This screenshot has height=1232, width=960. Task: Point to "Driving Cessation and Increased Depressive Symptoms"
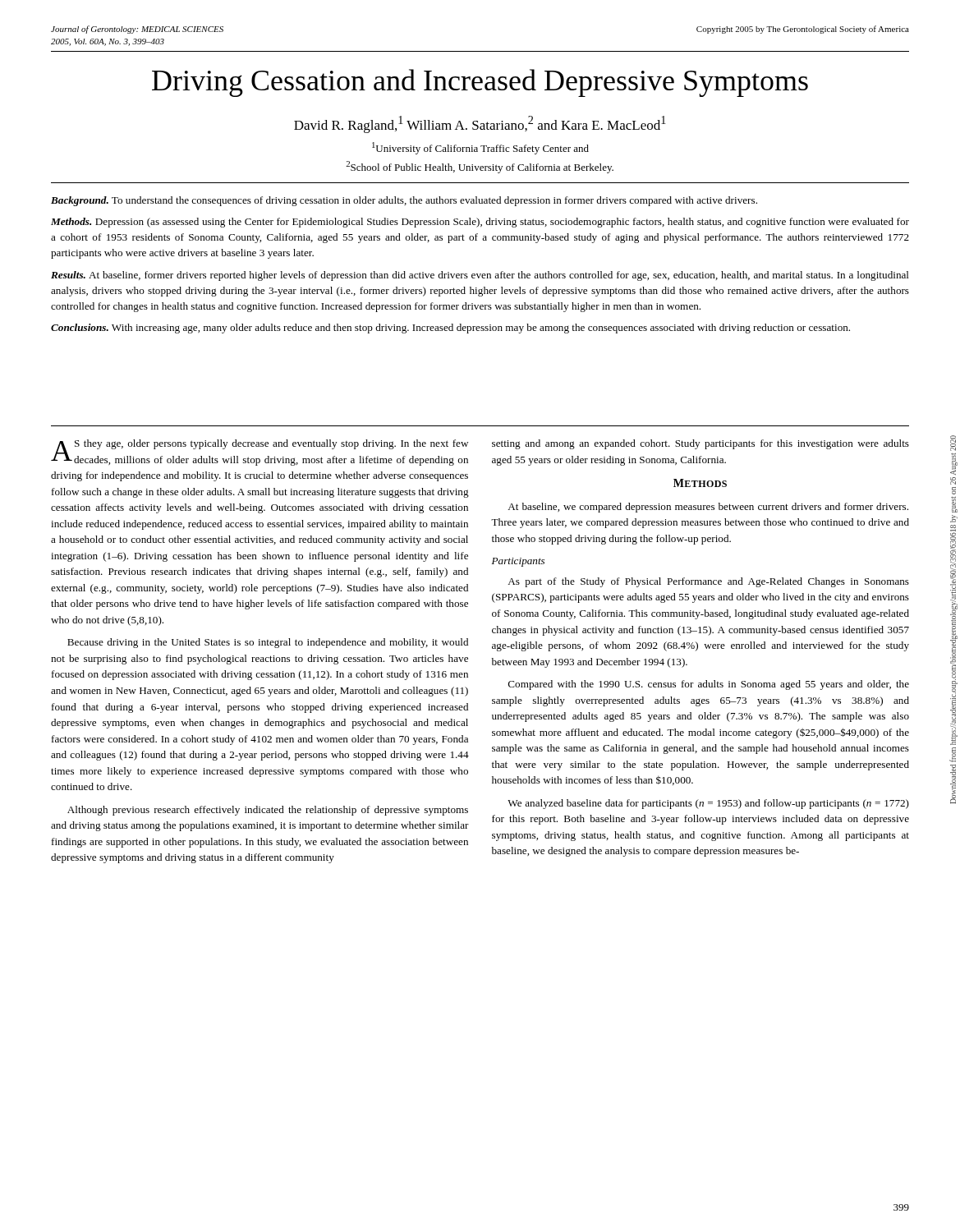tap(480, 81)
